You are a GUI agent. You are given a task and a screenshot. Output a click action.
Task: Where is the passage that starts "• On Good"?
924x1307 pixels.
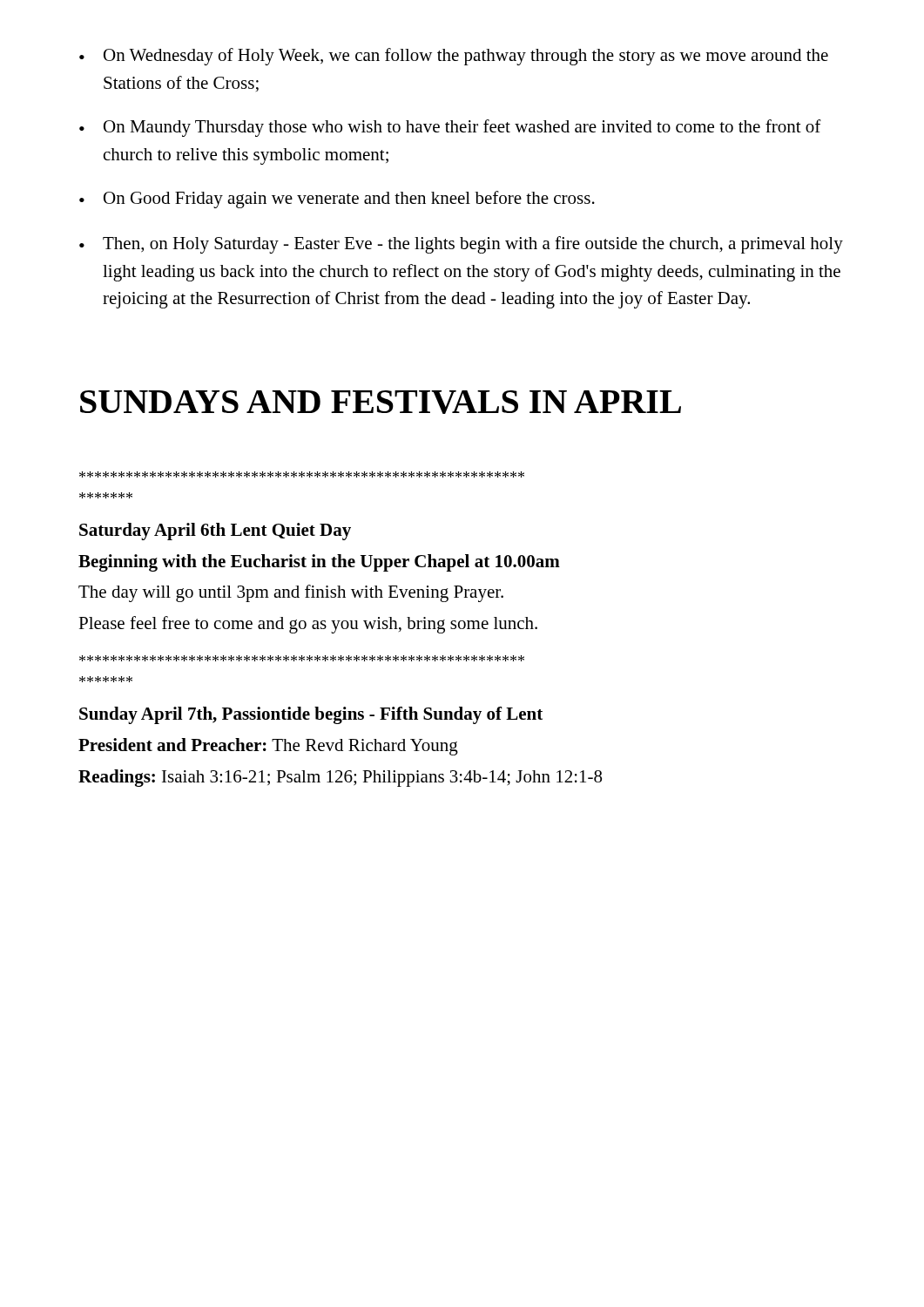(466, 199)
